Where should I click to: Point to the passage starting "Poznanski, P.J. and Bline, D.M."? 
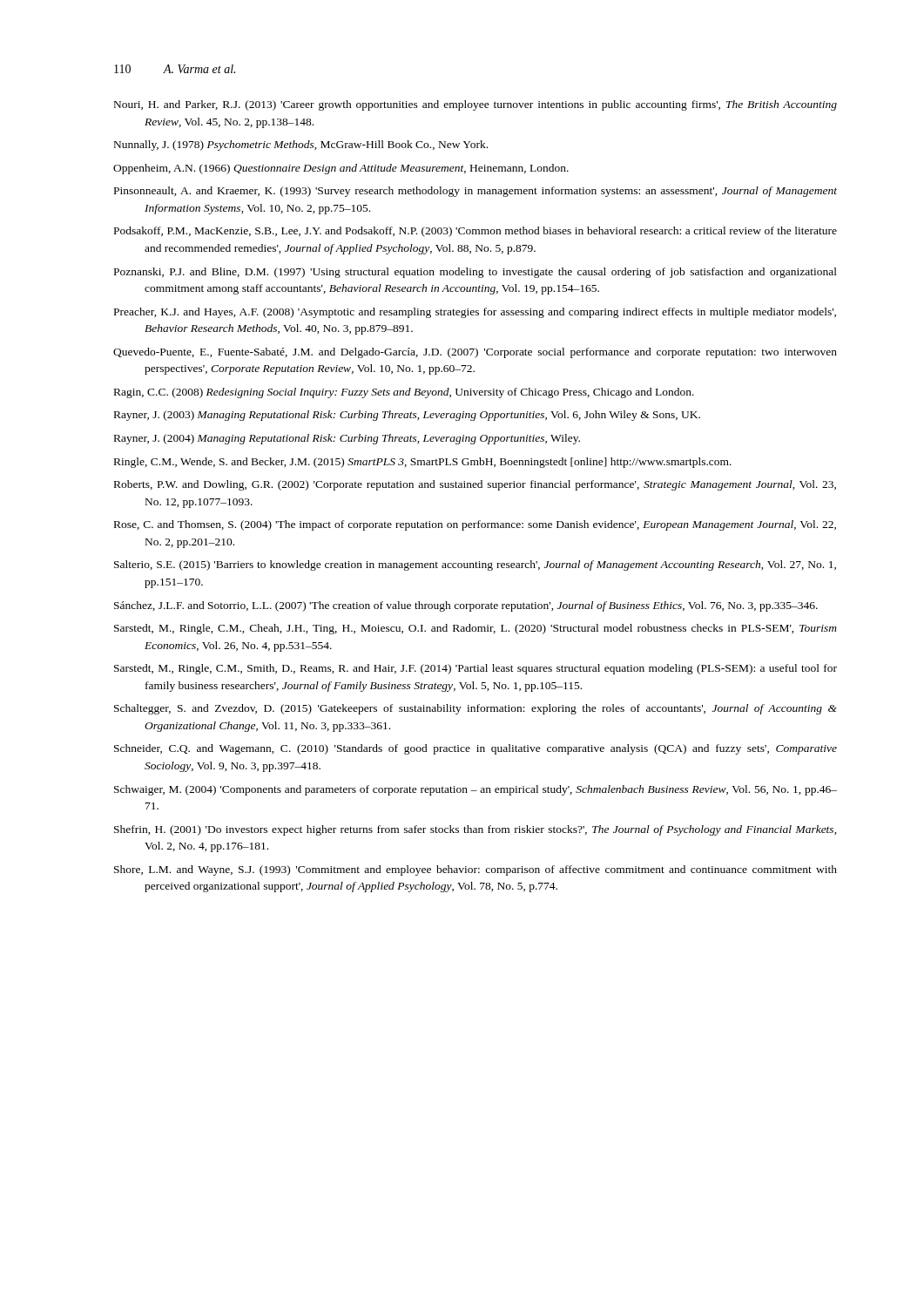(x=475, y=280)
